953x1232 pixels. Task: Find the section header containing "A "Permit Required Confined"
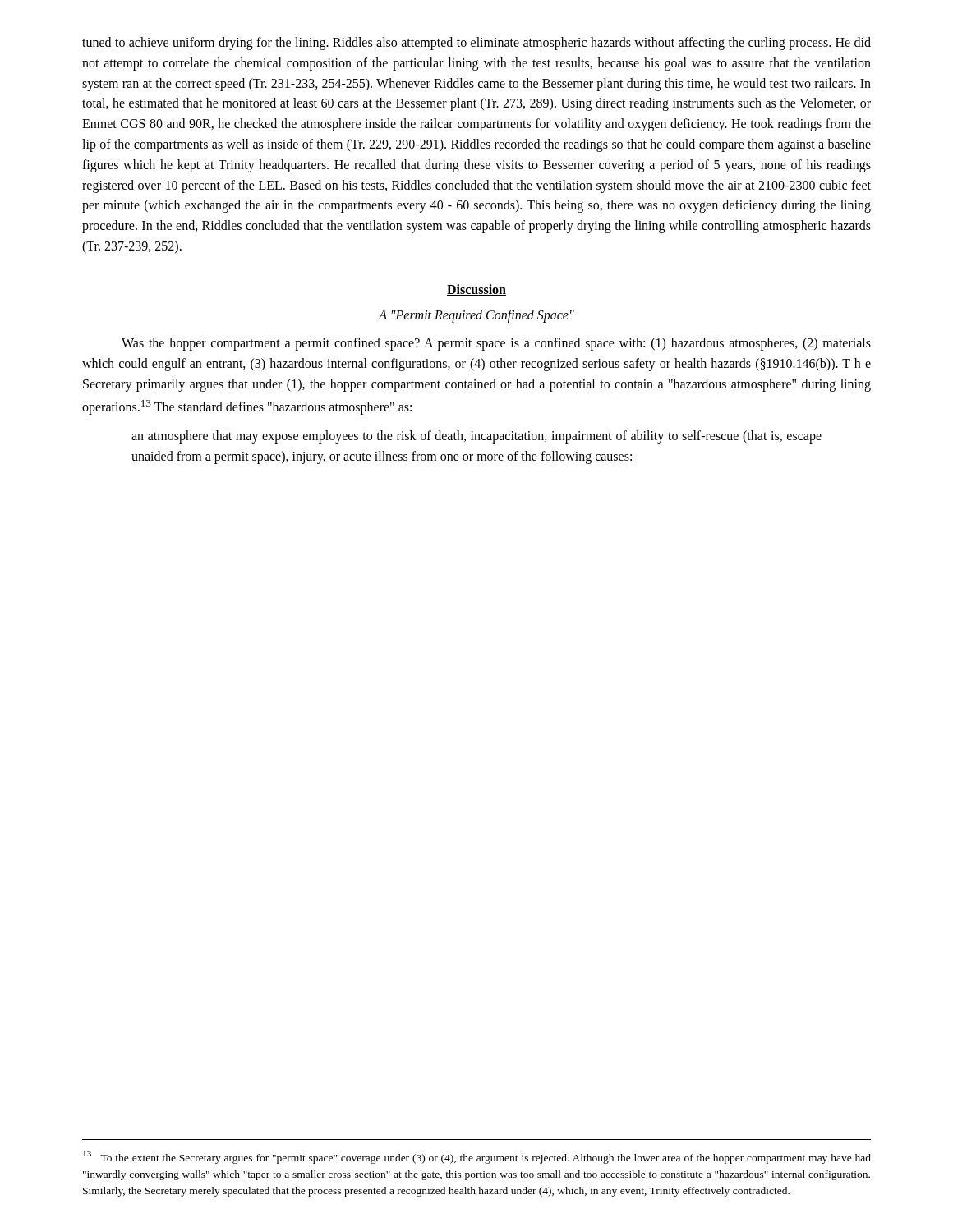pos(476,315)
